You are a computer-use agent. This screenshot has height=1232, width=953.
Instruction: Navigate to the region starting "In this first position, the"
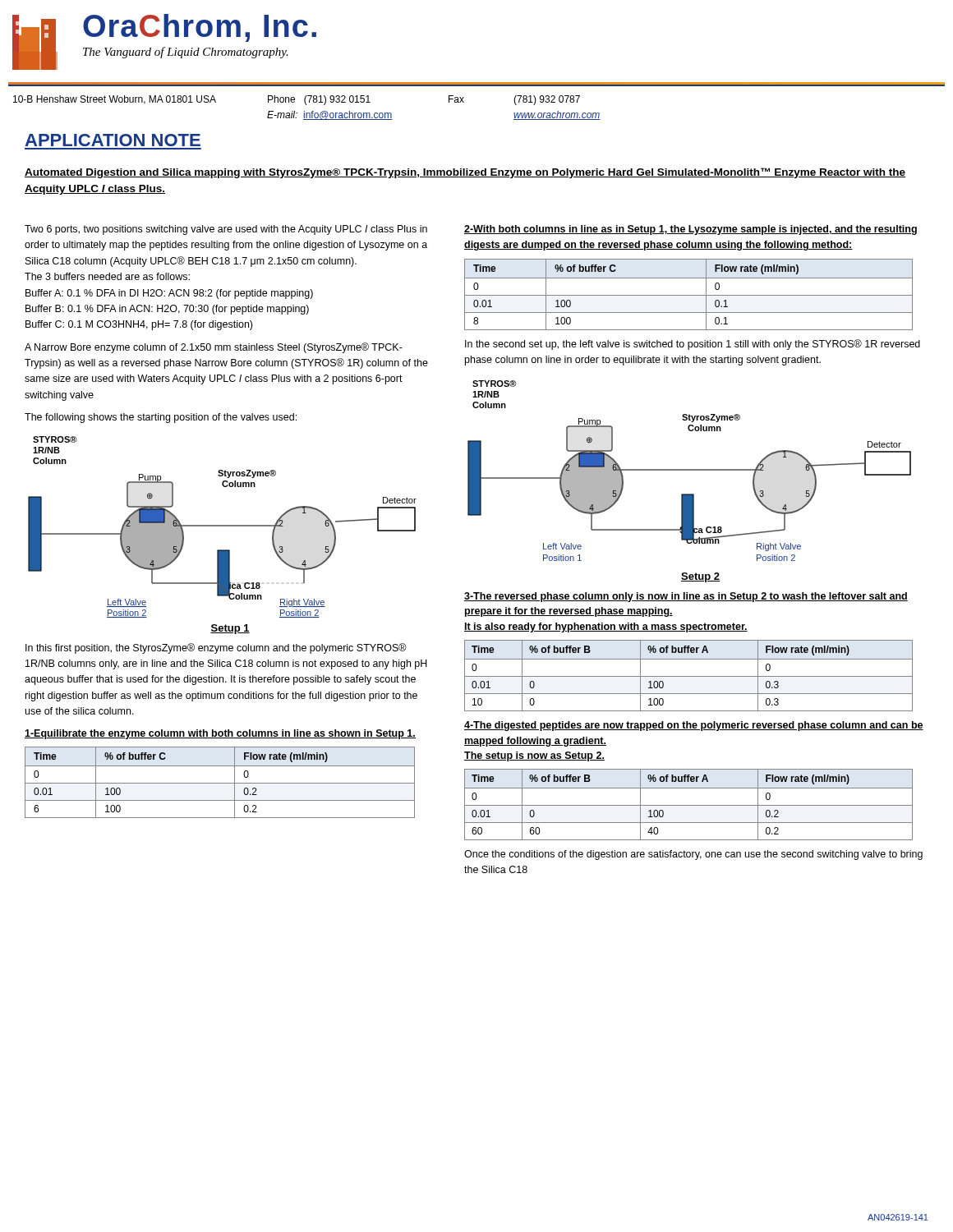click(x=226, y=679)
